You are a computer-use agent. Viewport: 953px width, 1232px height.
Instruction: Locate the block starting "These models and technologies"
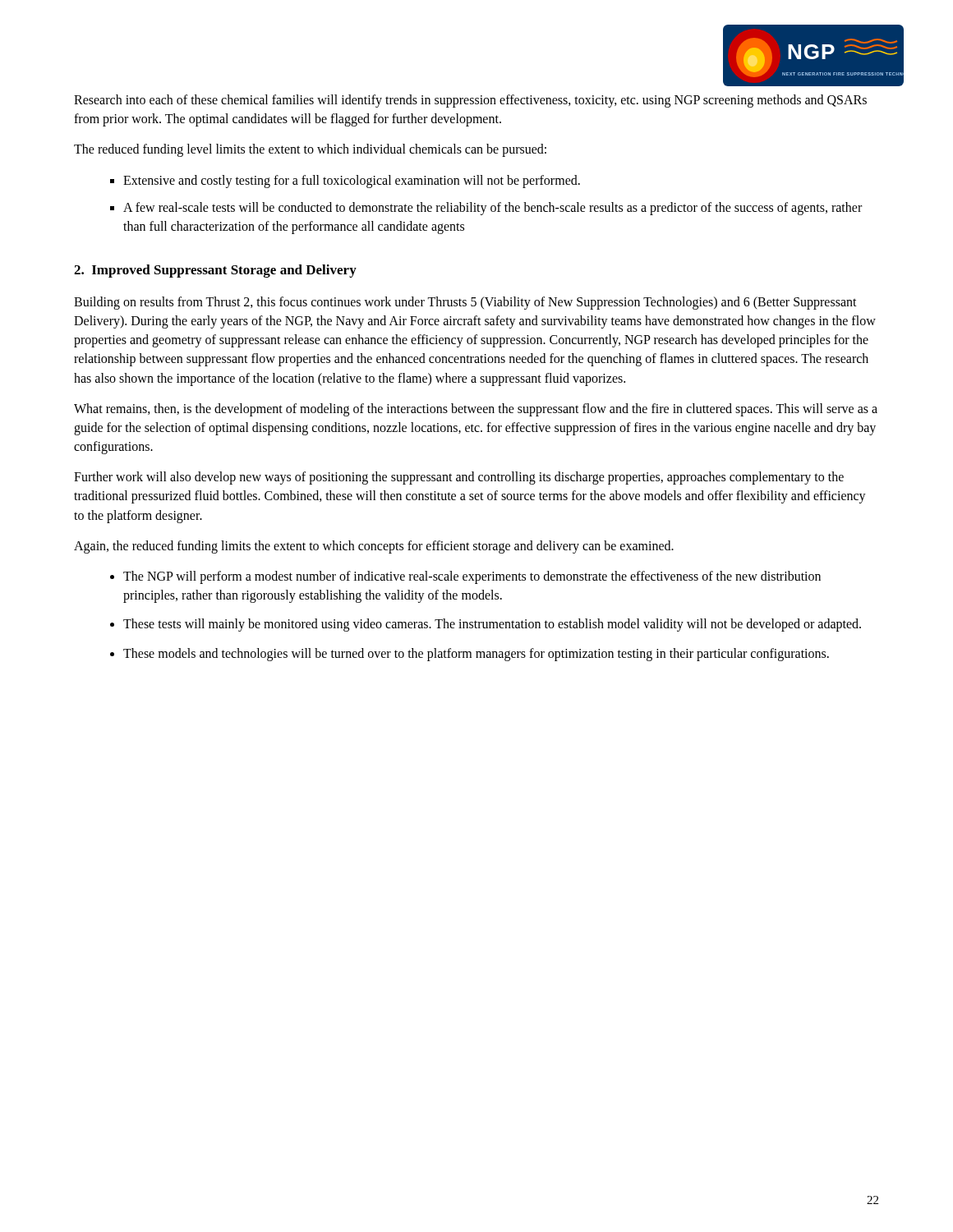(x=476, y=653)
